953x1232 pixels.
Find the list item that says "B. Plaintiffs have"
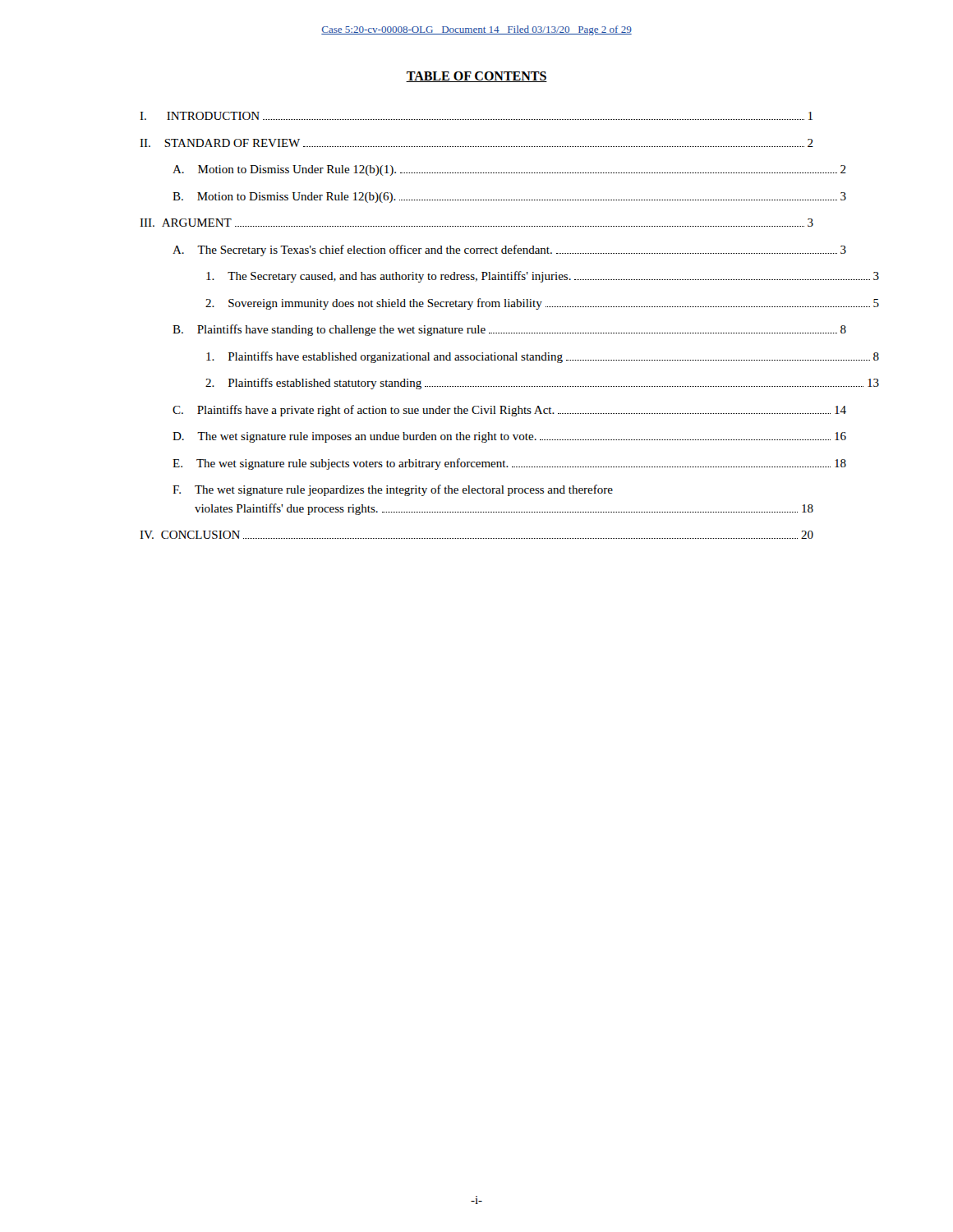tap(509, 330)
